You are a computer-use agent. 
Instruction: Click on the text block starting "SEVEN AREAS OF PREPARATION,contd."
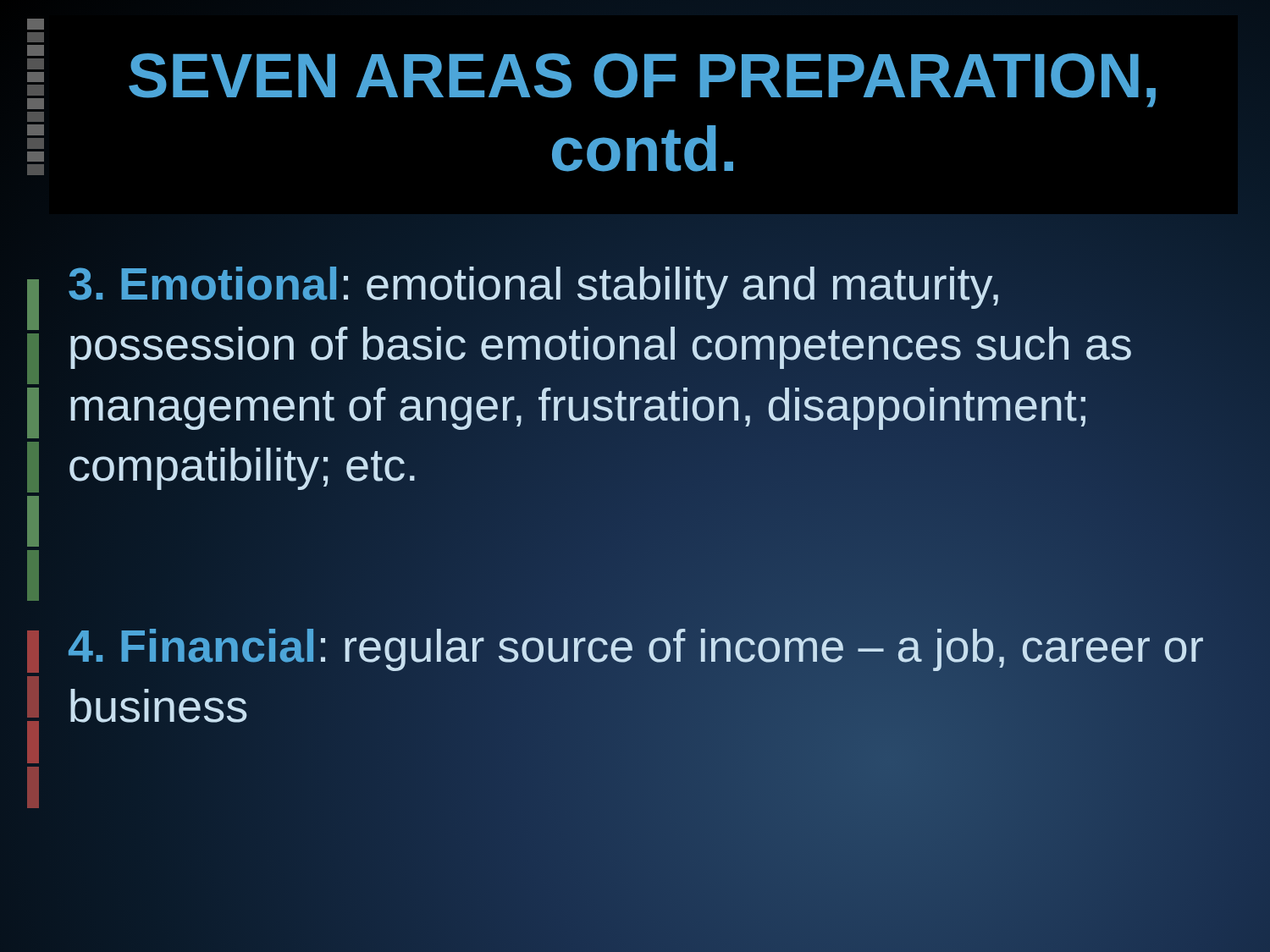click(643, 113)
